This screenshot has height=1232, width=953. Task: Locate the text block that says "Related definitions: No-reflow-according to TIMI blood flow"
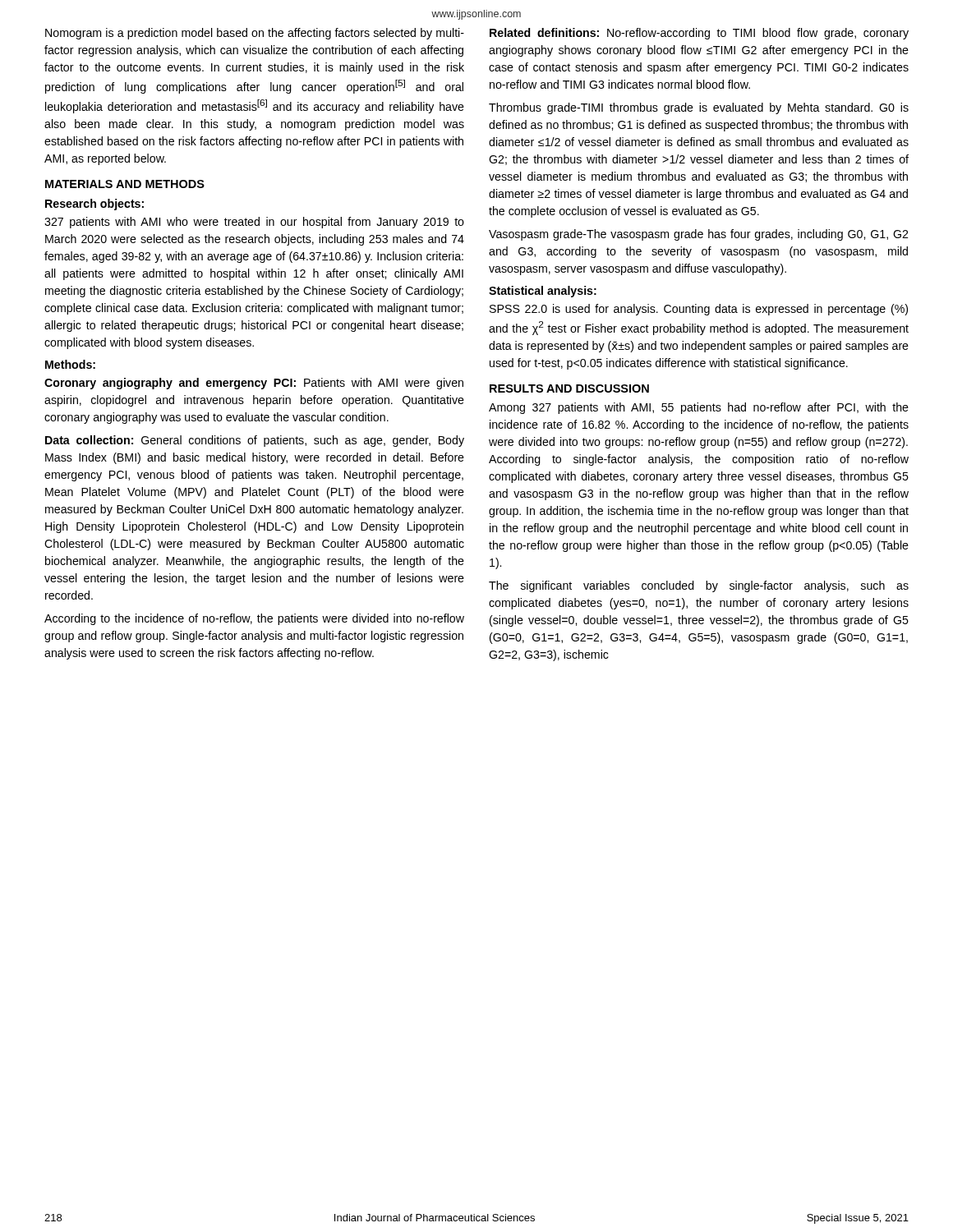699,59
